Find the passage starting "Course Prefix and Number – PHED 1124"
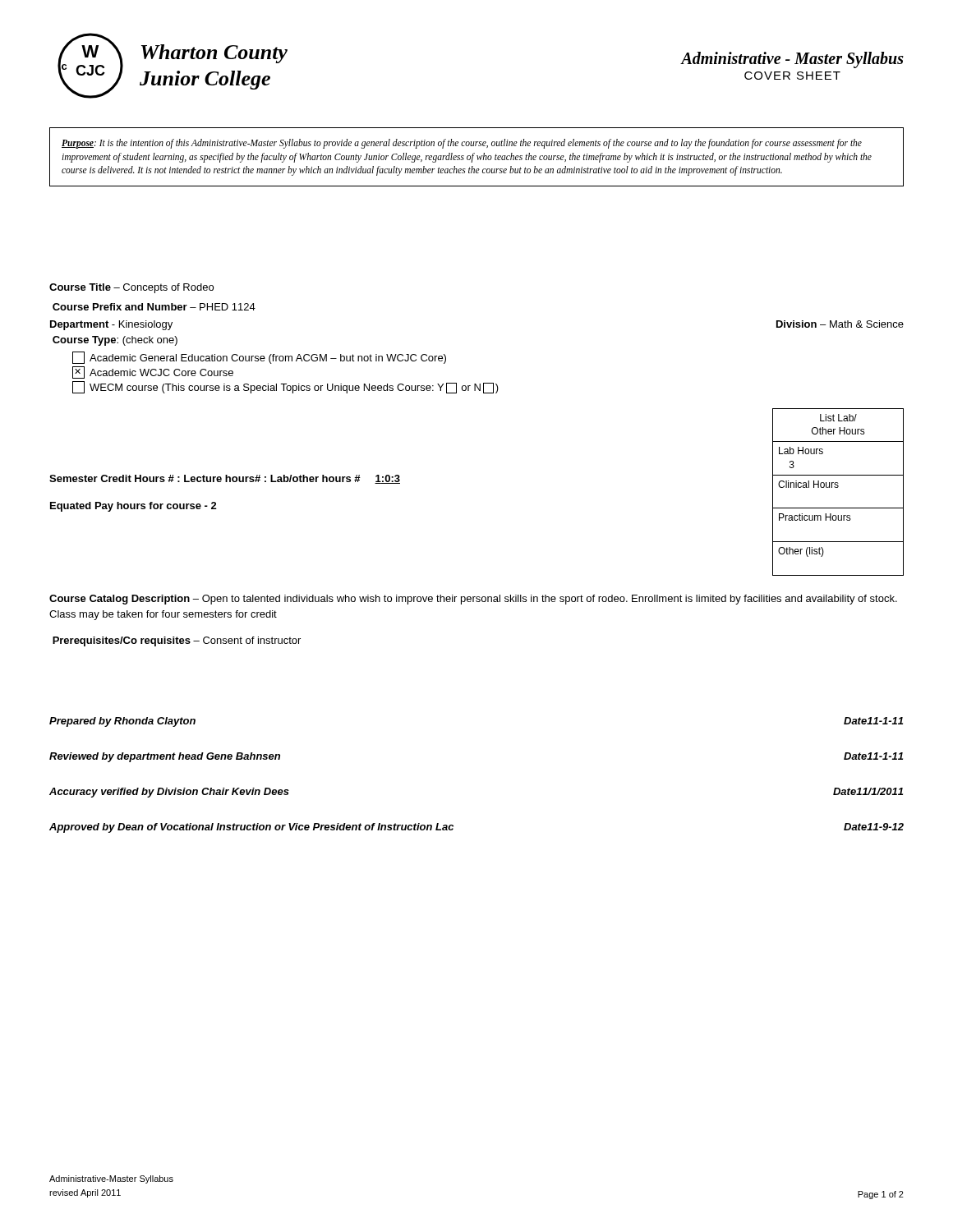Image resolution: width=953 pixels, height=1232 pixels. coord(152,306)
